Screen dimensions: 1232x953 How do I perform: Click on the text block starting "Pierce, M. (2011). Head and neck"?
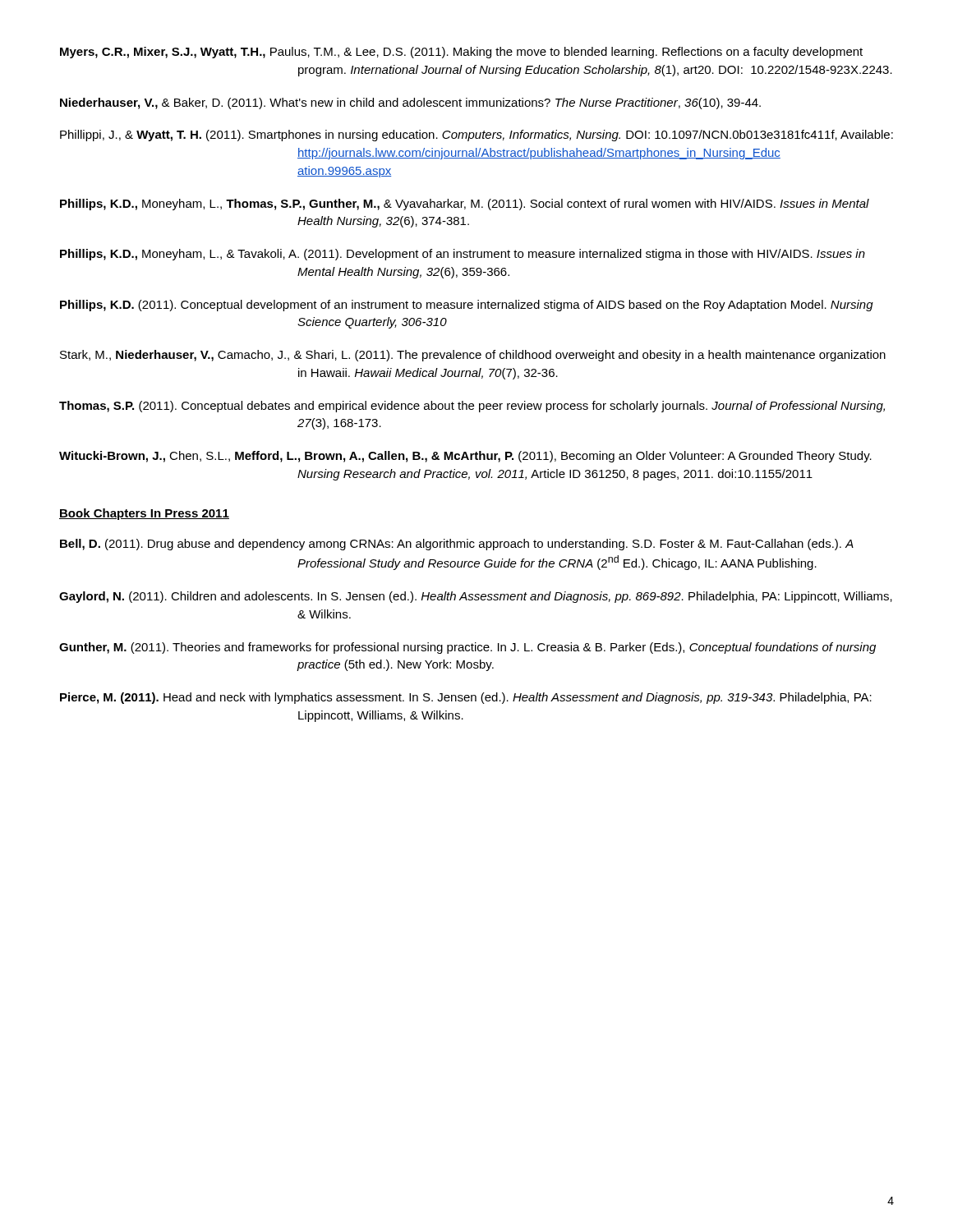click(476, 706)
